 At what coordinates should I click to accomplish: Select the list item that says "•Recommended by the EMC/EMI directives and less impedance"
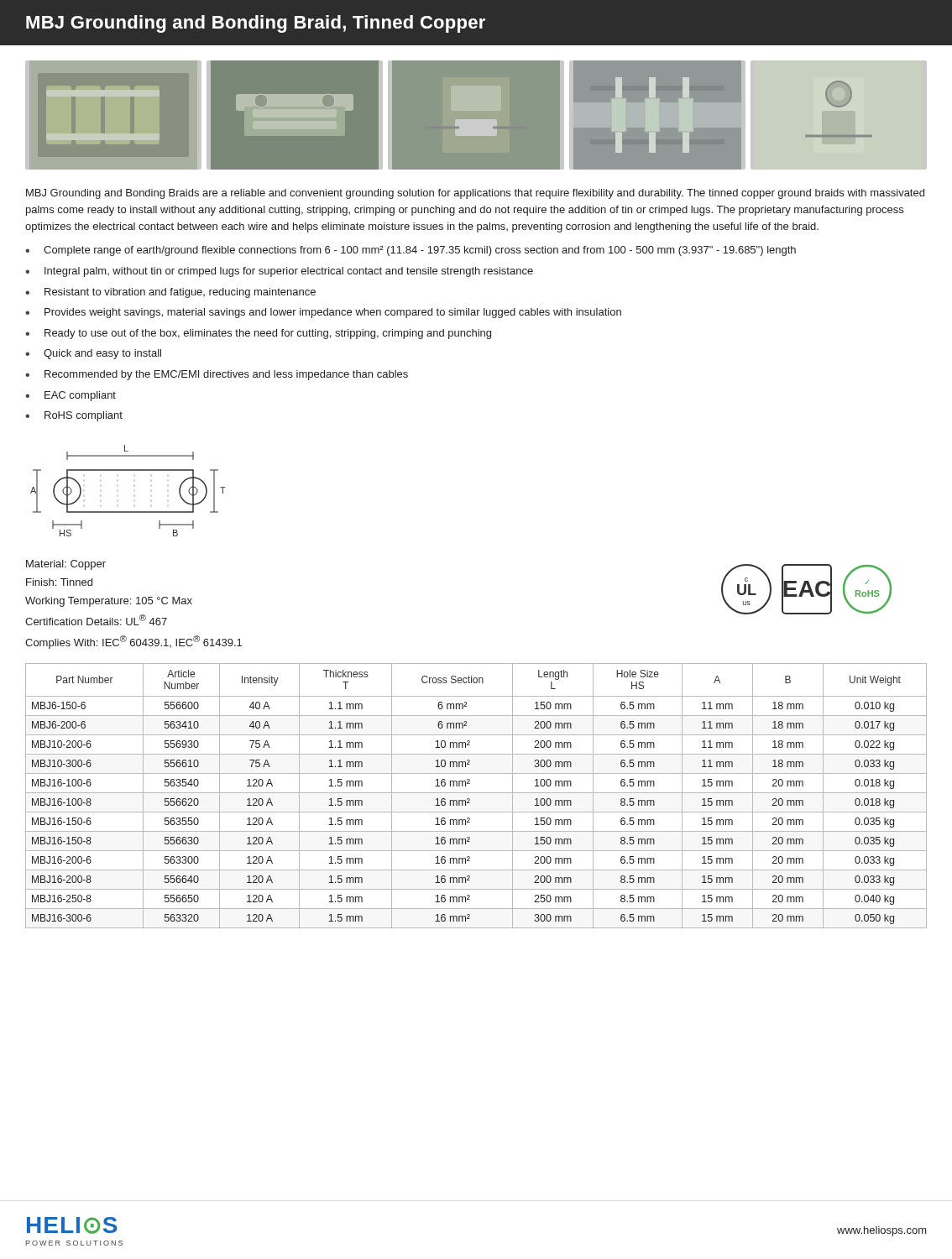pos(217,375)
